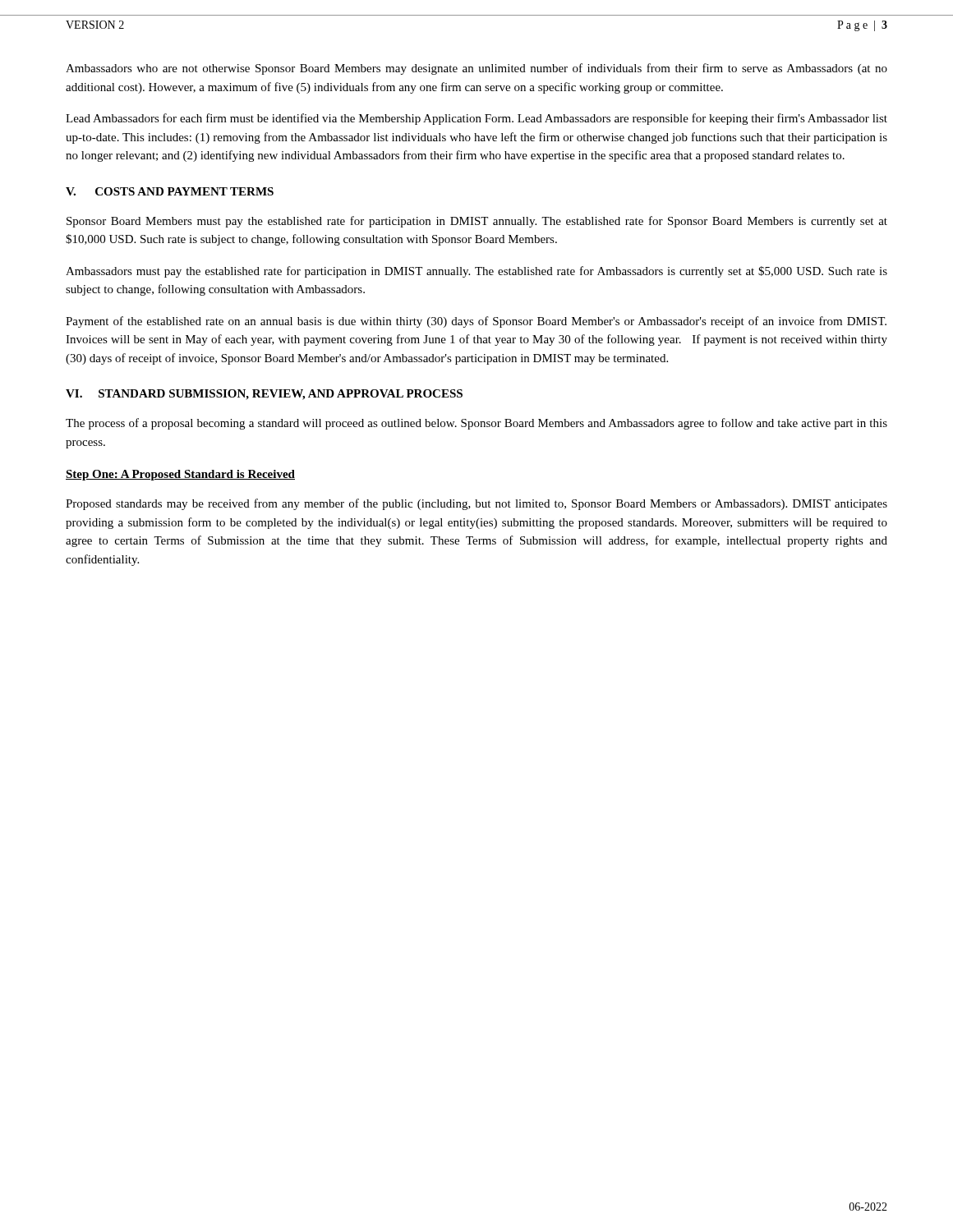Find the section header that says "VI. STANDARD SUBMISSION, REVIEW, AND APPROVAL"

tap(264, 393)
